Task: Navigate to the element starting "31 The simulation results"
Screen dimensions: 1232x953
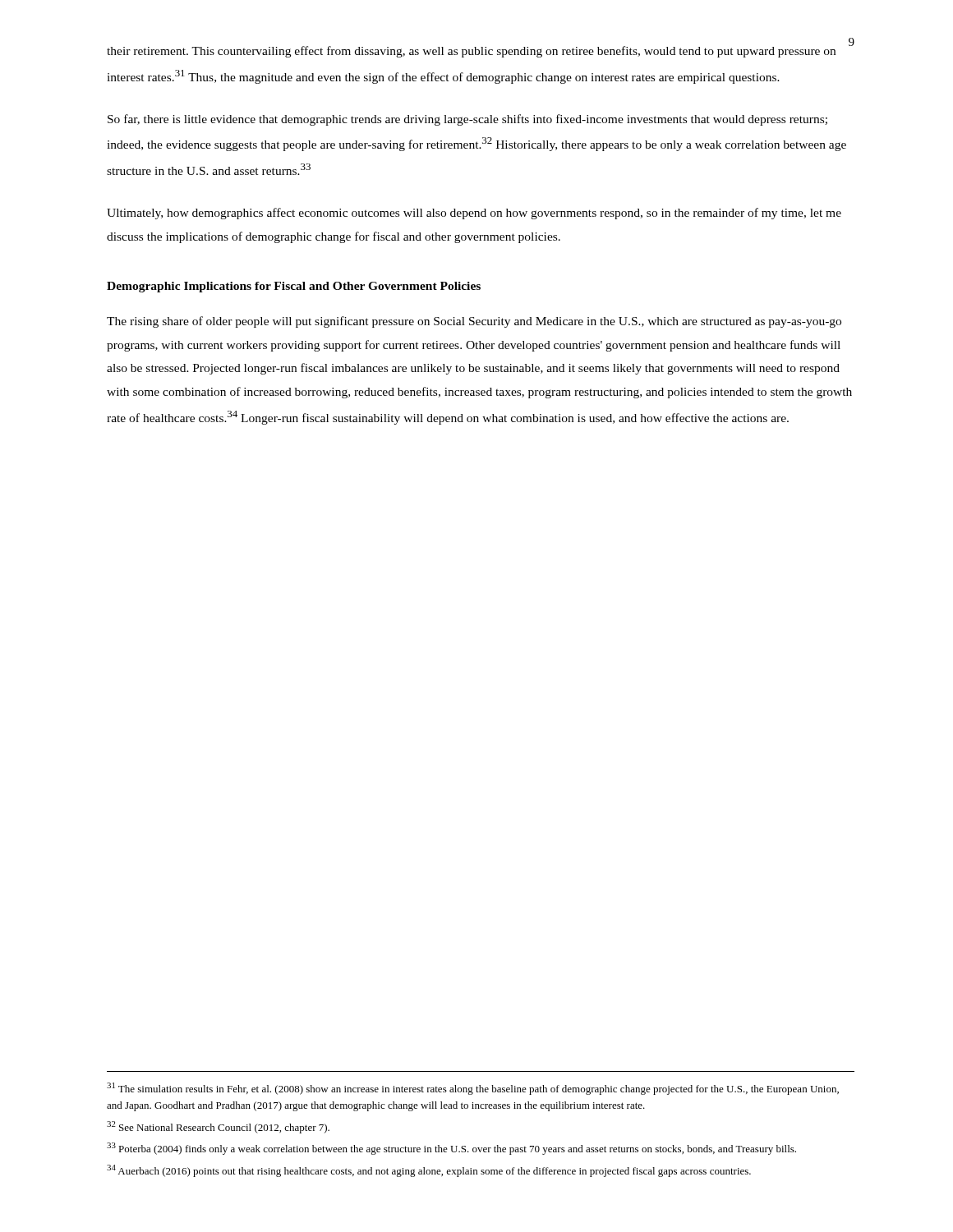Action: click(473, 1096)
